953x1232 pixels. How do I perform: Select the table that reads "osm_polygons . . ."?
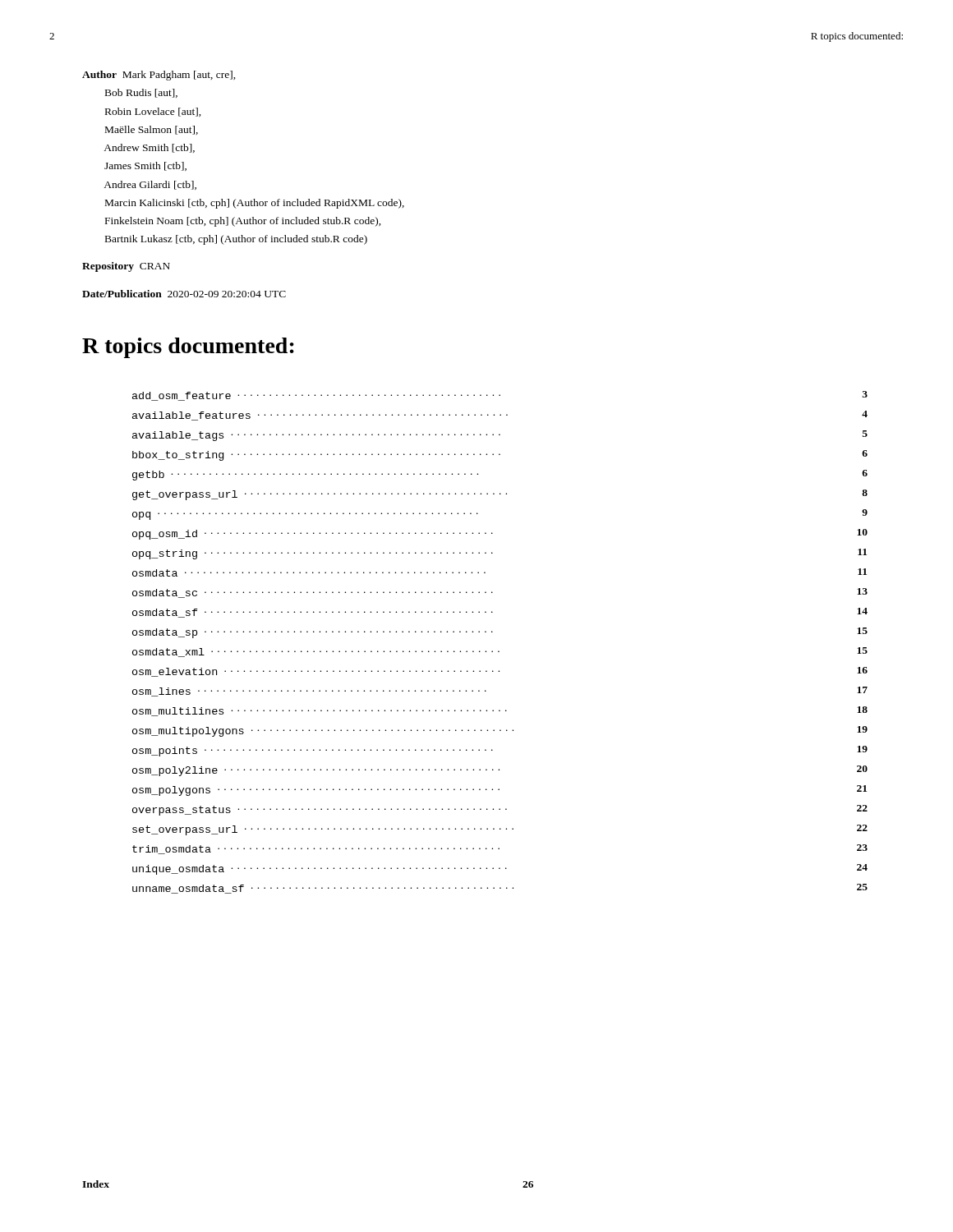(x=476, y=641)
